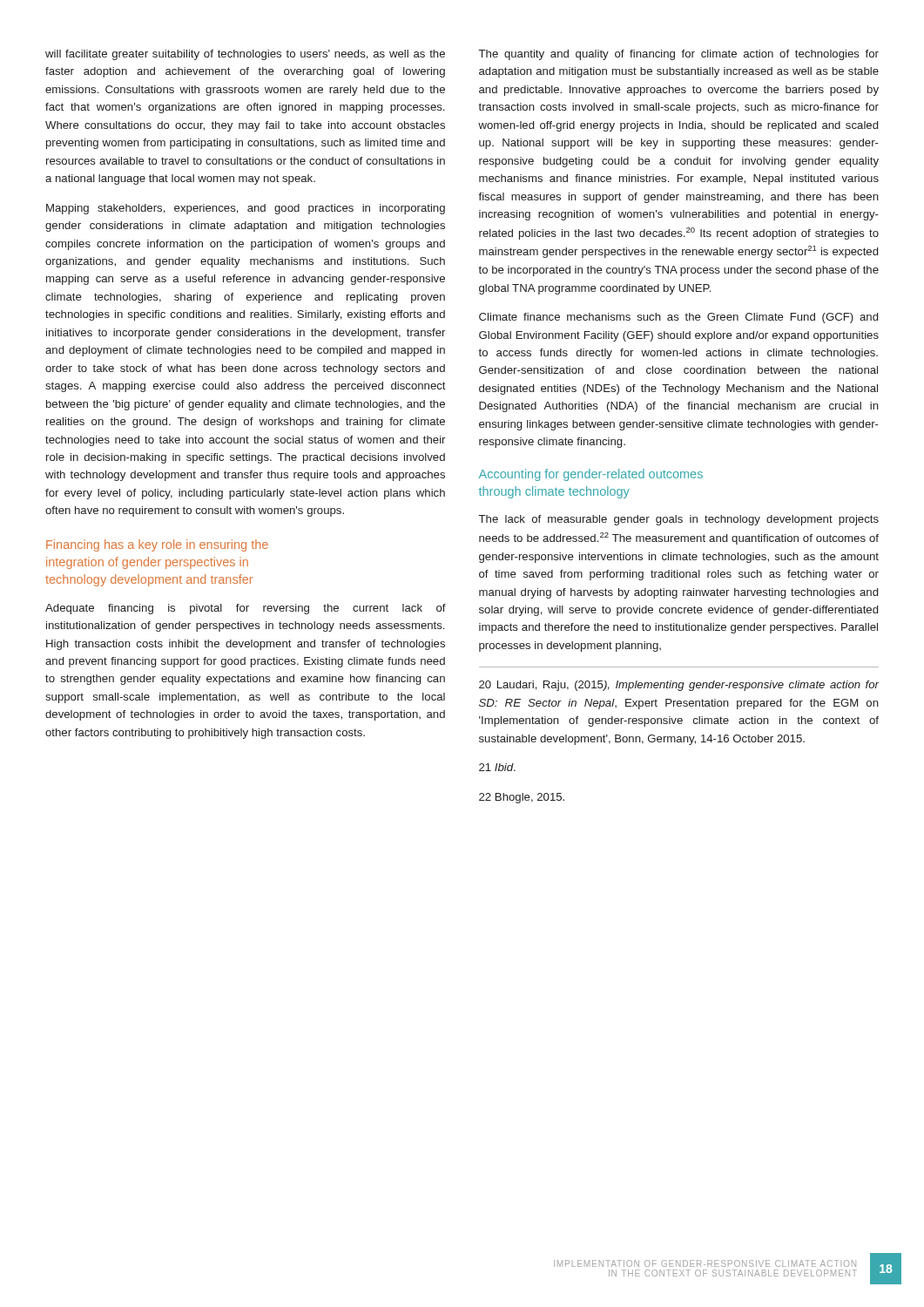Point to the text block starting "The lack of measurable gender goals in technology"

click(x=679, y=583)
